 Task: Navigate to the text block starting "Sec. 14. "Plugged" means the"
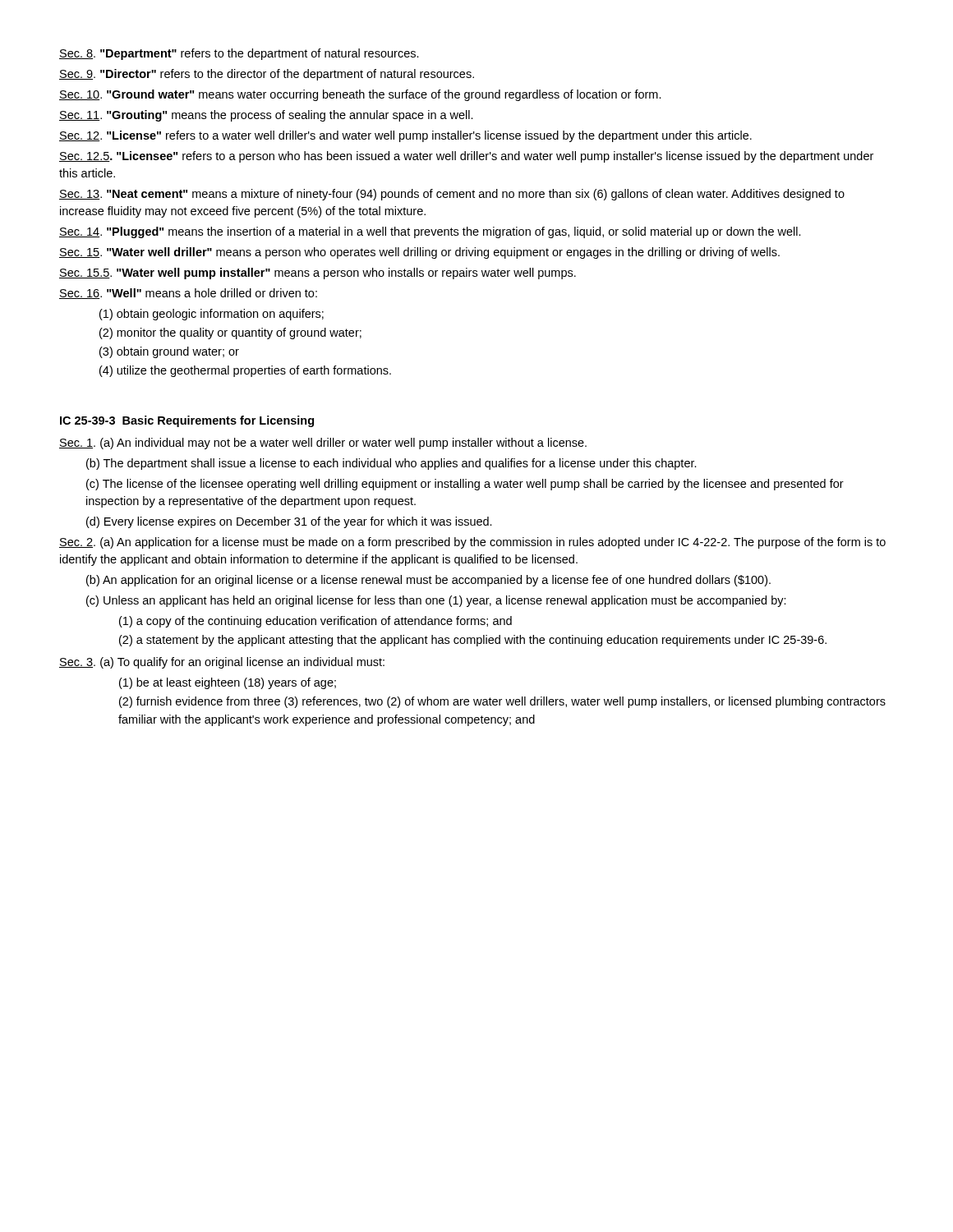[430, 232]
